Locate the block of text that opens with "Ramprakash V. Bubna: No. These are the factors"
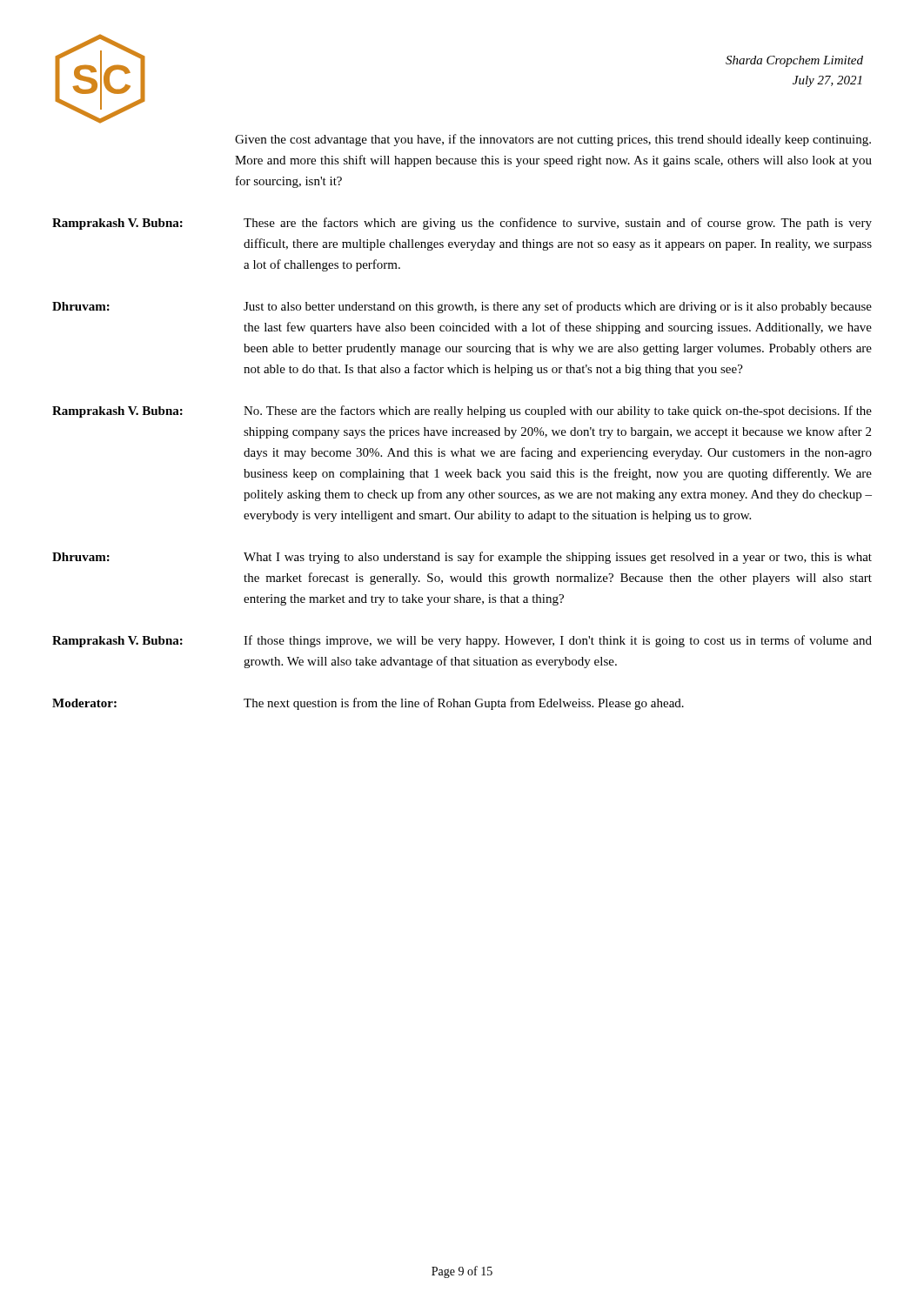 [462, 463]
